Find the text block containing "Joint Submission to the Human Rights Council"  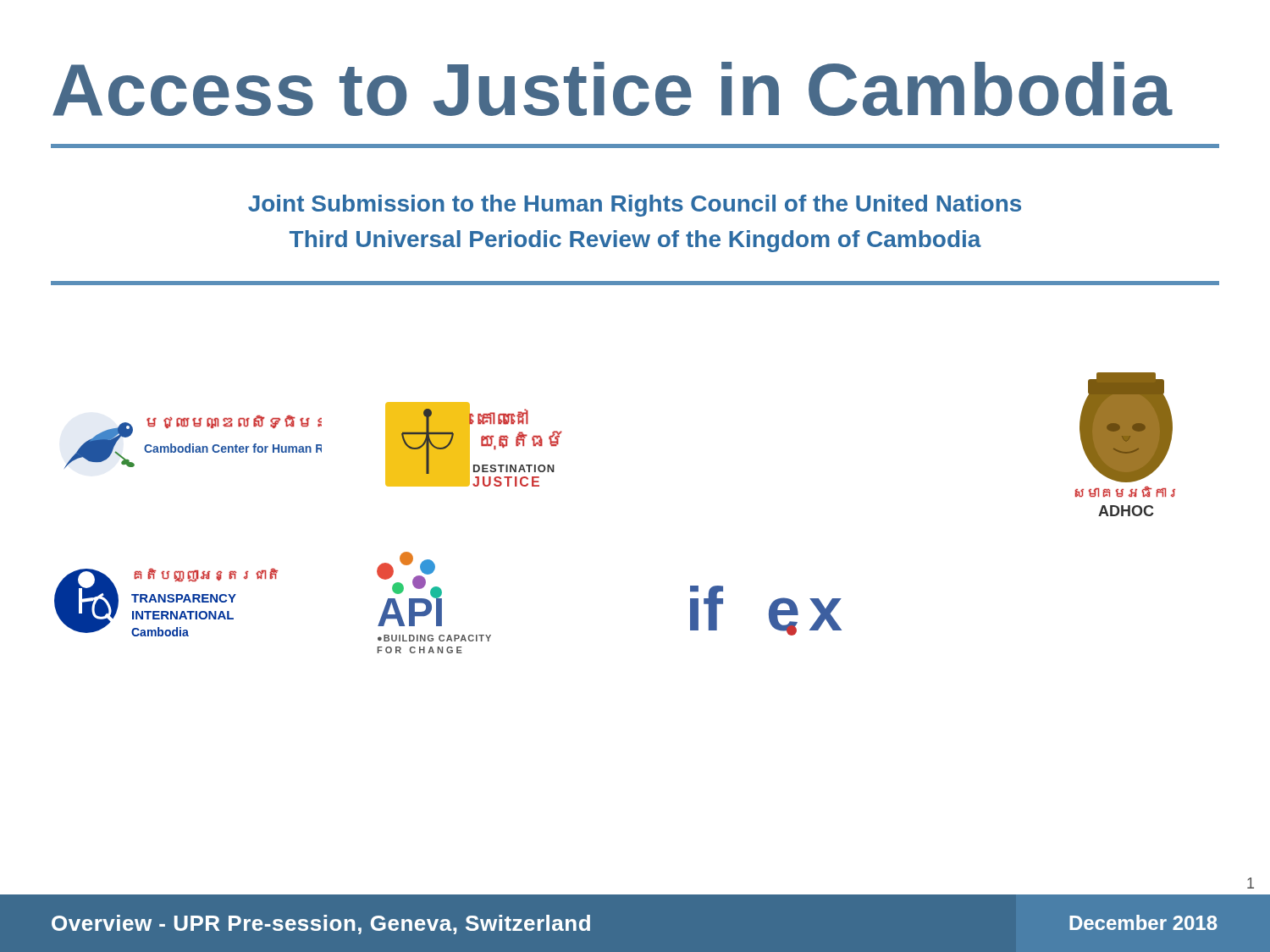pyautogui.click(x=635, y=236)
